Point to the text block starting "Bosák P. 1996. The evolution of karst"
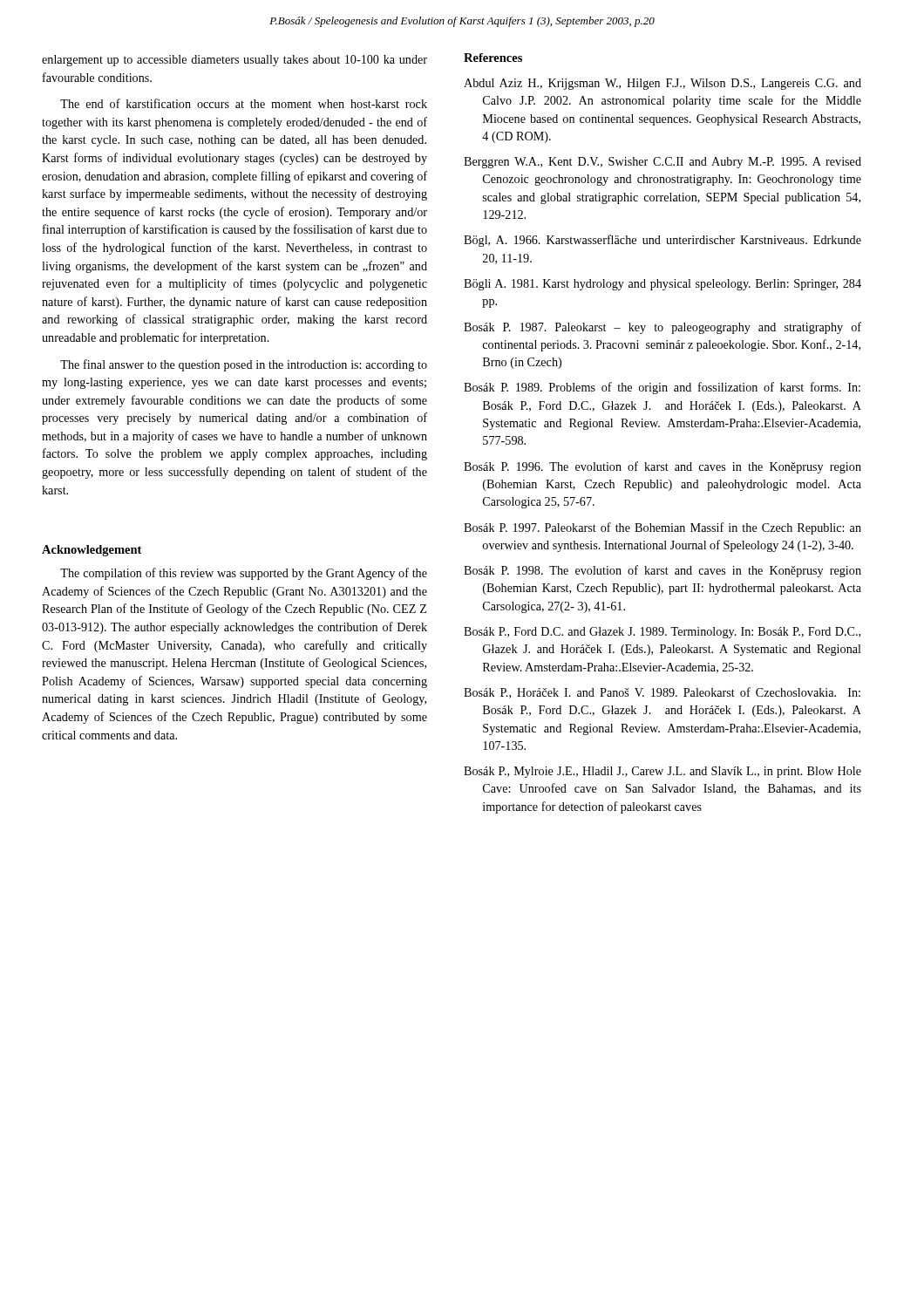 [663, 484]
